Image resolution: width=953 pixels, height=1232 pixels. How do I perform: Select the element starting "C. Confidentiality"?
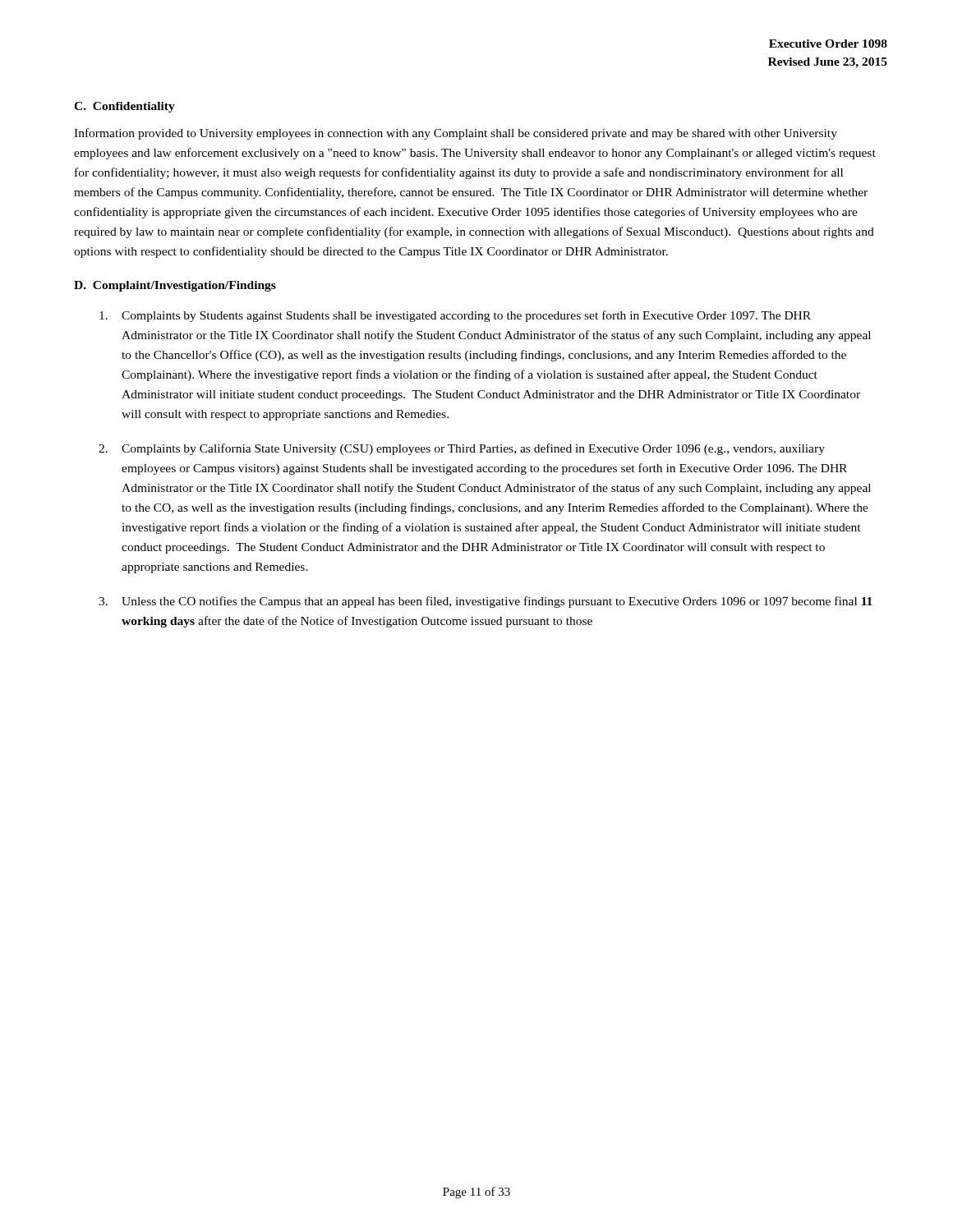click(124, 106)
